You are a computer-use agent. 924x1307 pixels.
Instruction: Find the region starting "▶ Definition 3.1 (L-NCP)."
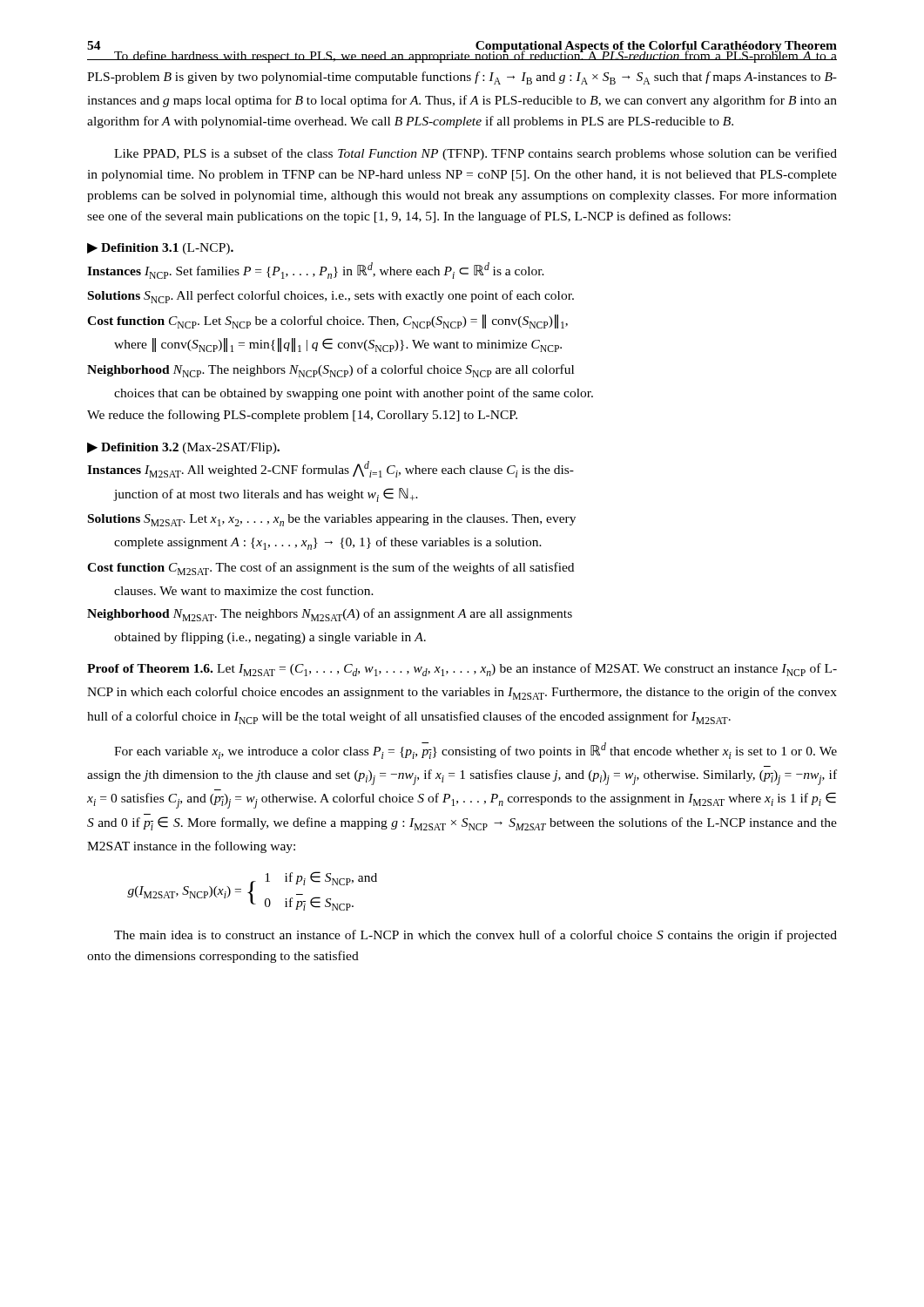160,247
